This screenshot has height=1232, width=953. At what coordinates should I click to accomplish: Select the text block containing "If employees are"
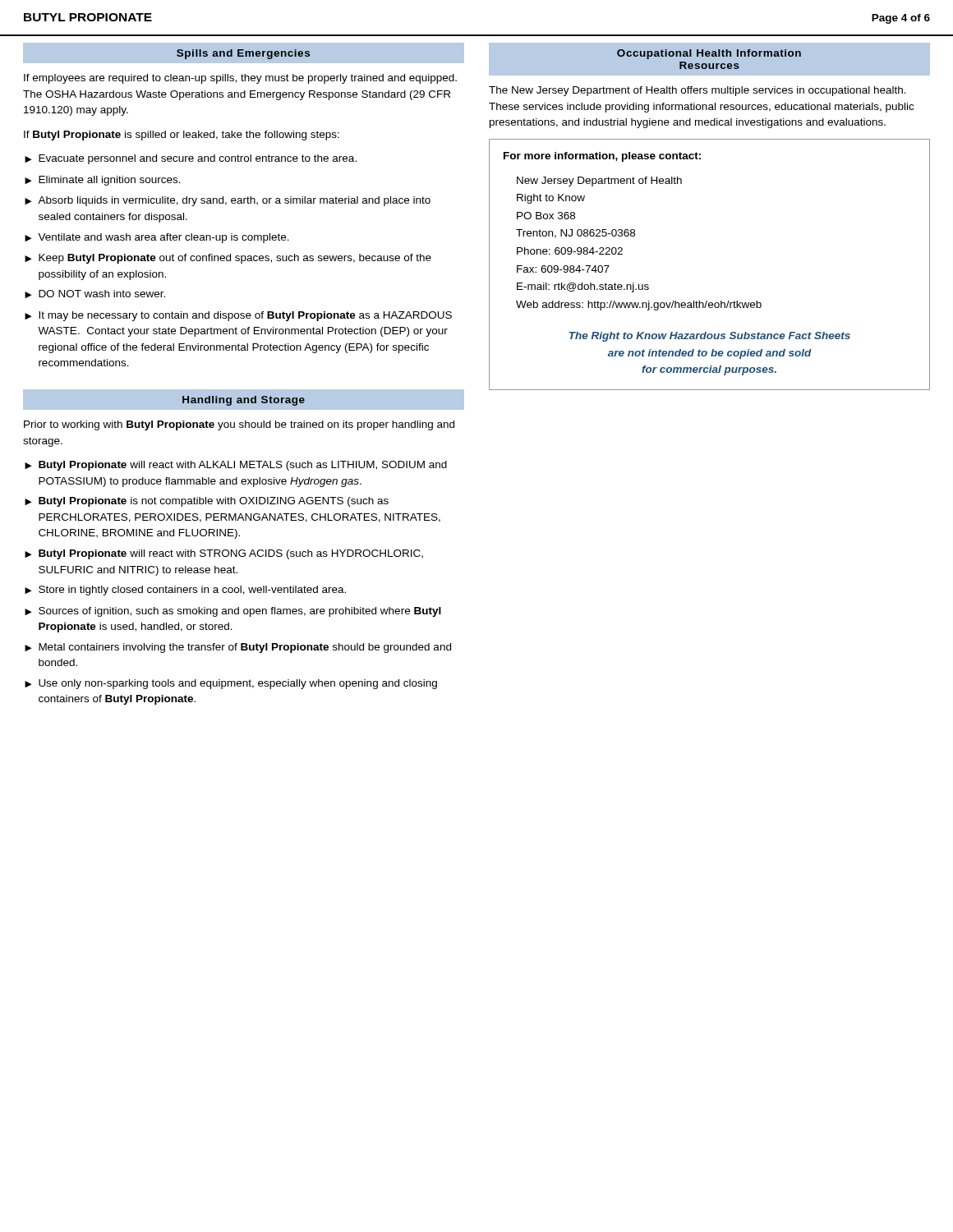point(242,94)
